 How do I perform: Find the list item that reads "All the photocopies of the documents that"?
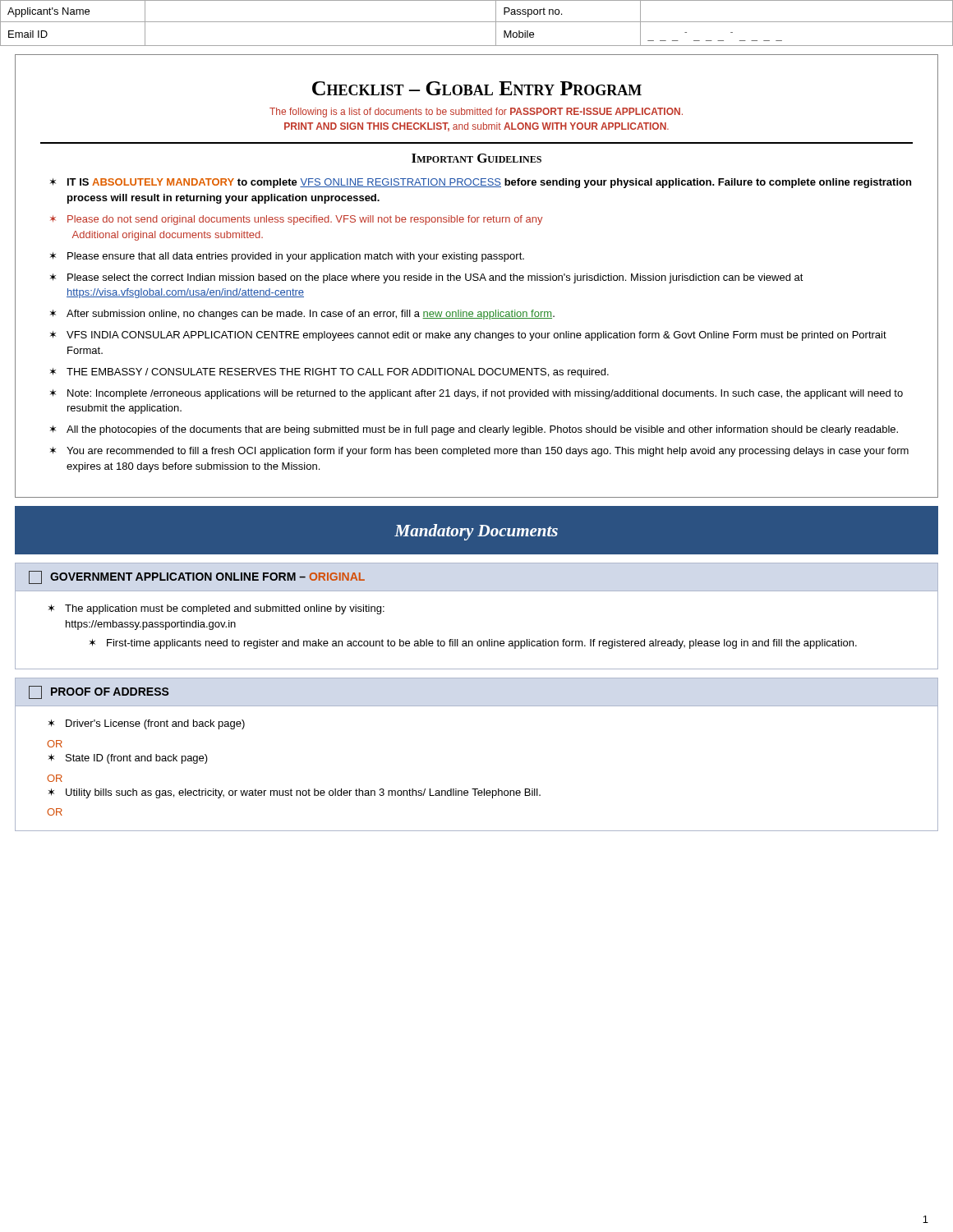(x=483, y=429)
